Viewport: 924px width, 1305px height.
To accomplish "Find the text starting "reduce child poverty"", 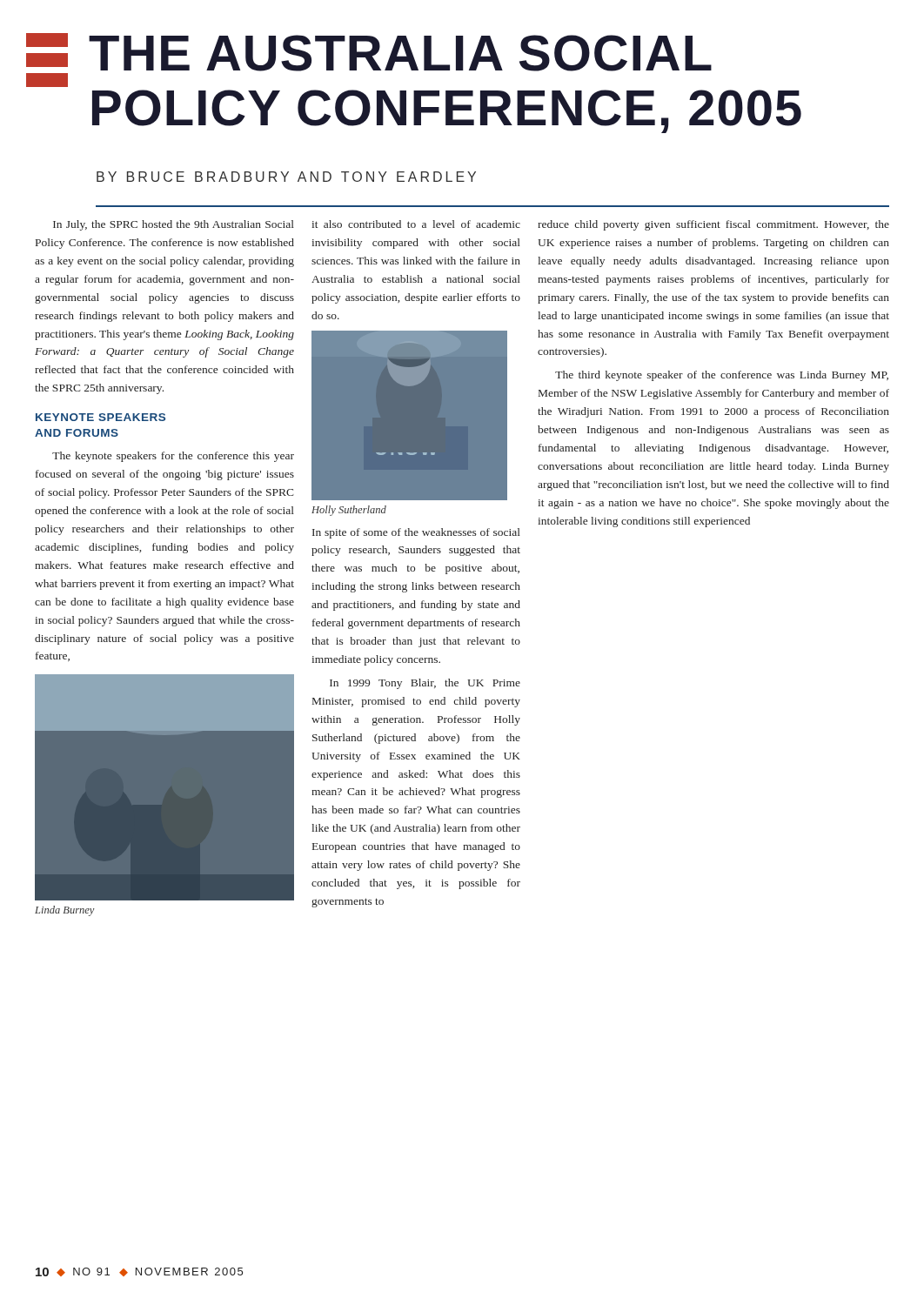I will point(713,373).
